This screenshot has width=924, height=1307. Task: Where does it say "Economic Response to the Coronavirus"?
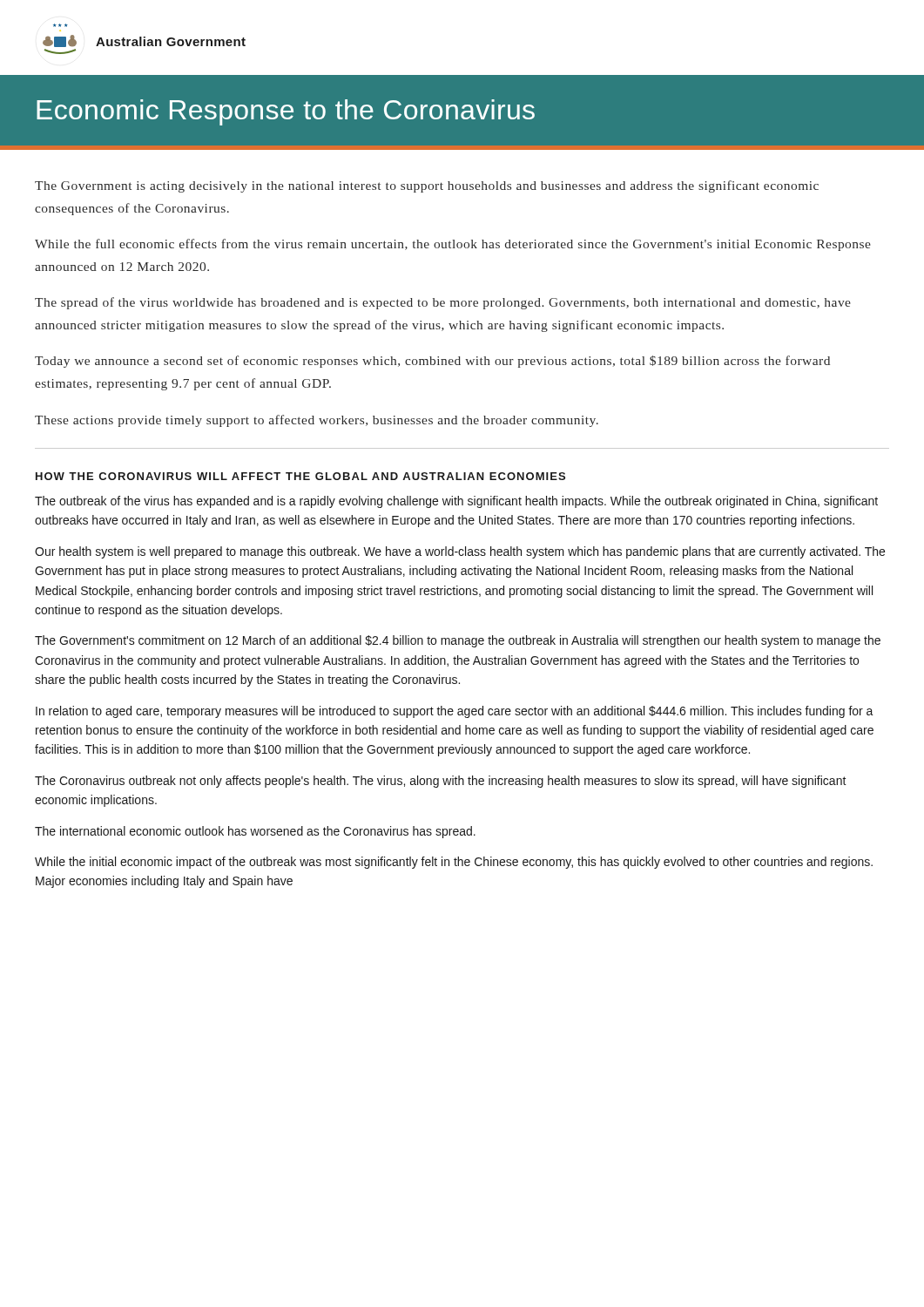(462, 110)
